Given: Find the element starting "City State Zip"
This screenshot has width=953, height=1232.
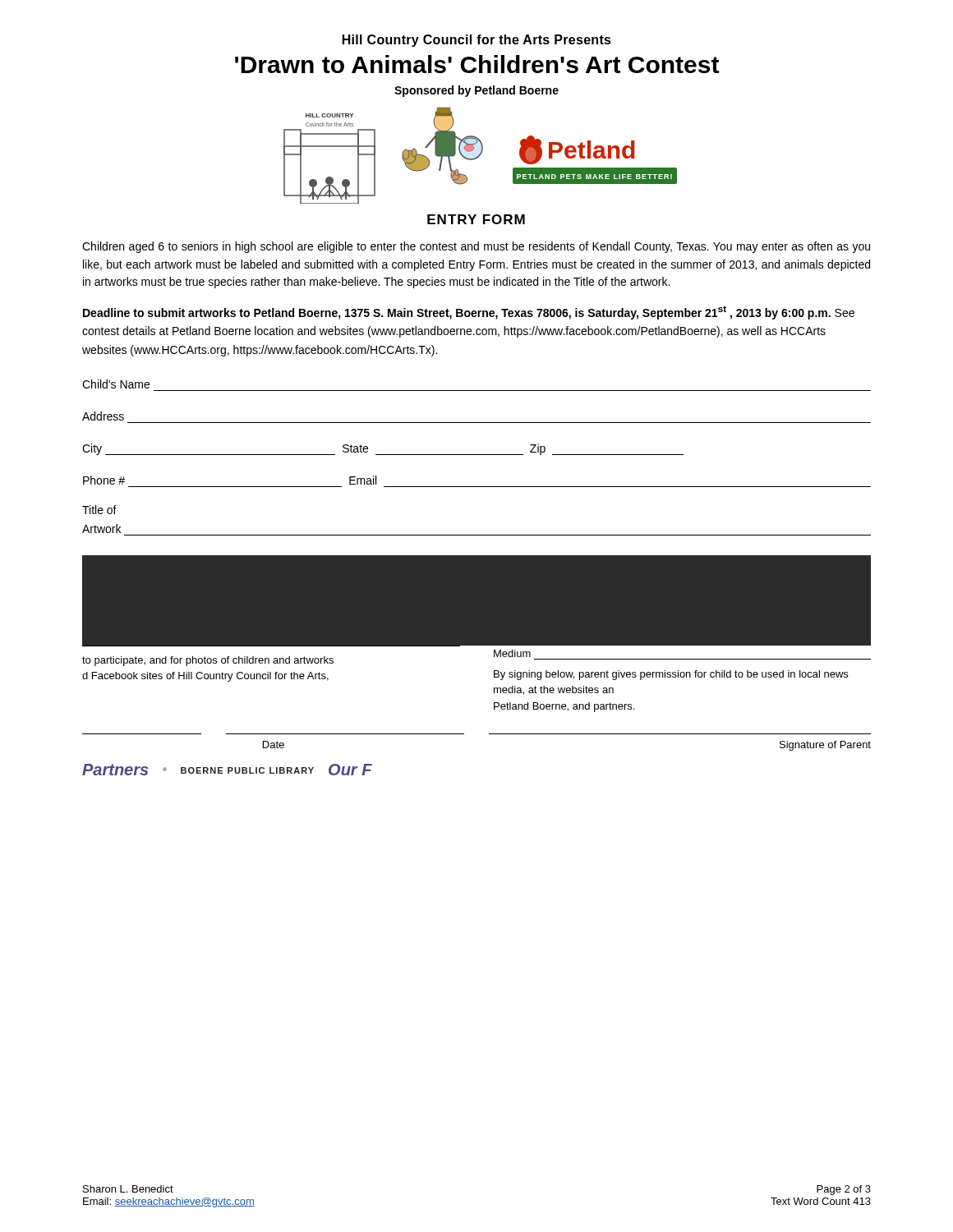Looking at the screenshot, I should (x=383, y=447).
